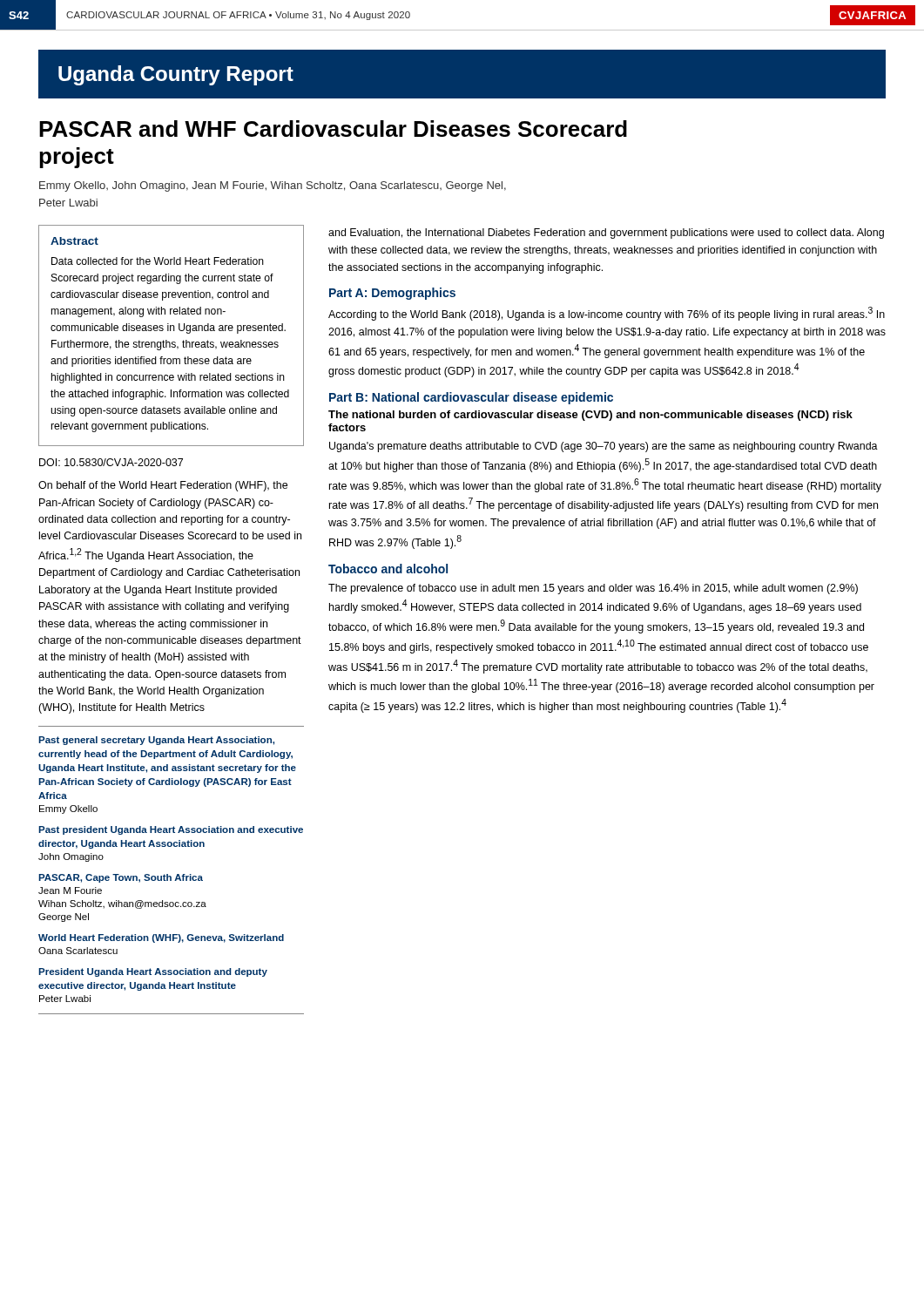
Task: Locate the text block with the text "and Evaluation, the International Diabetes"
Action: 606,250
